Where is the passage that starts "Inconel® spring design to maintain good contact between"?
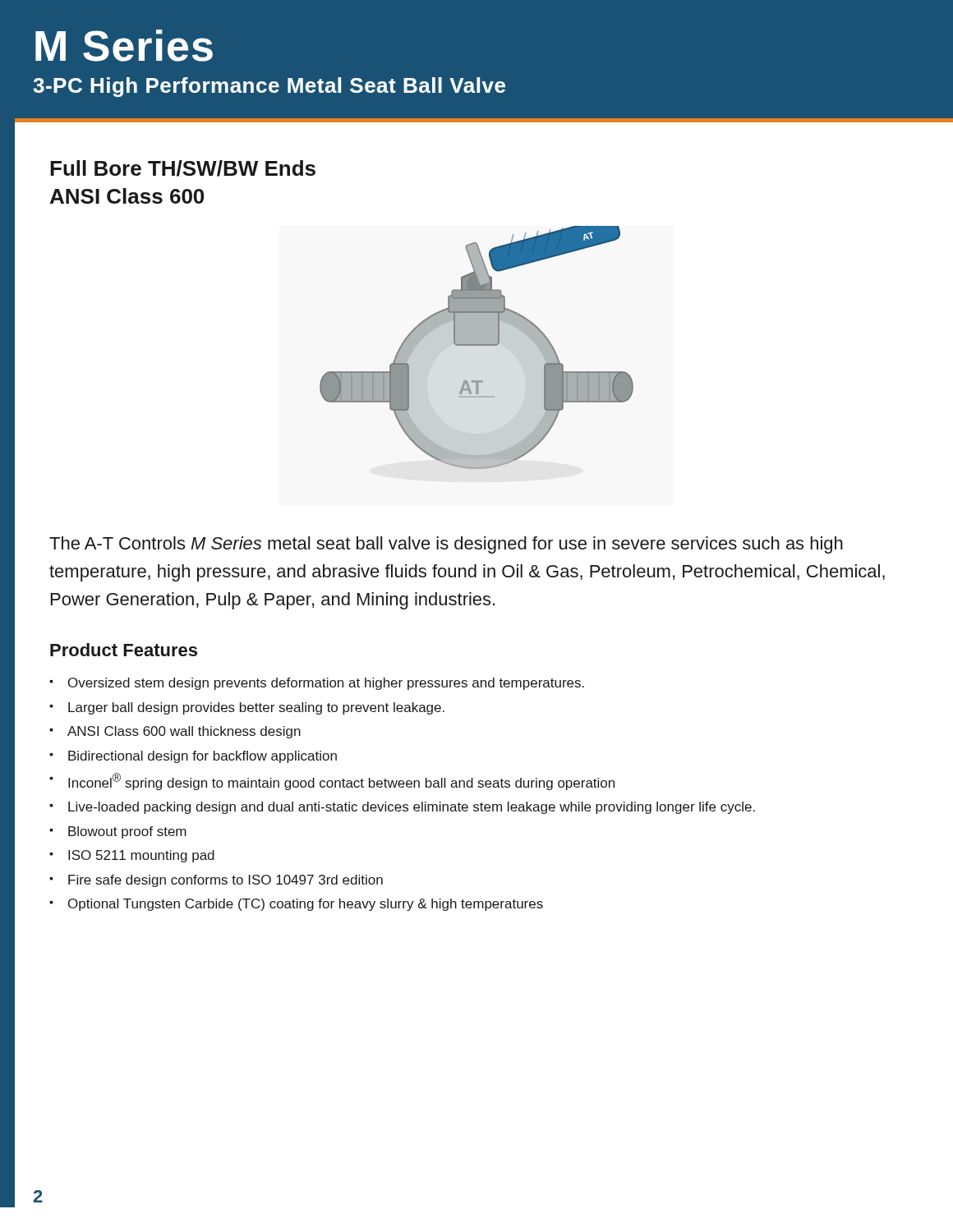This screenshot has height=1232, width=953. click(341, 781)
